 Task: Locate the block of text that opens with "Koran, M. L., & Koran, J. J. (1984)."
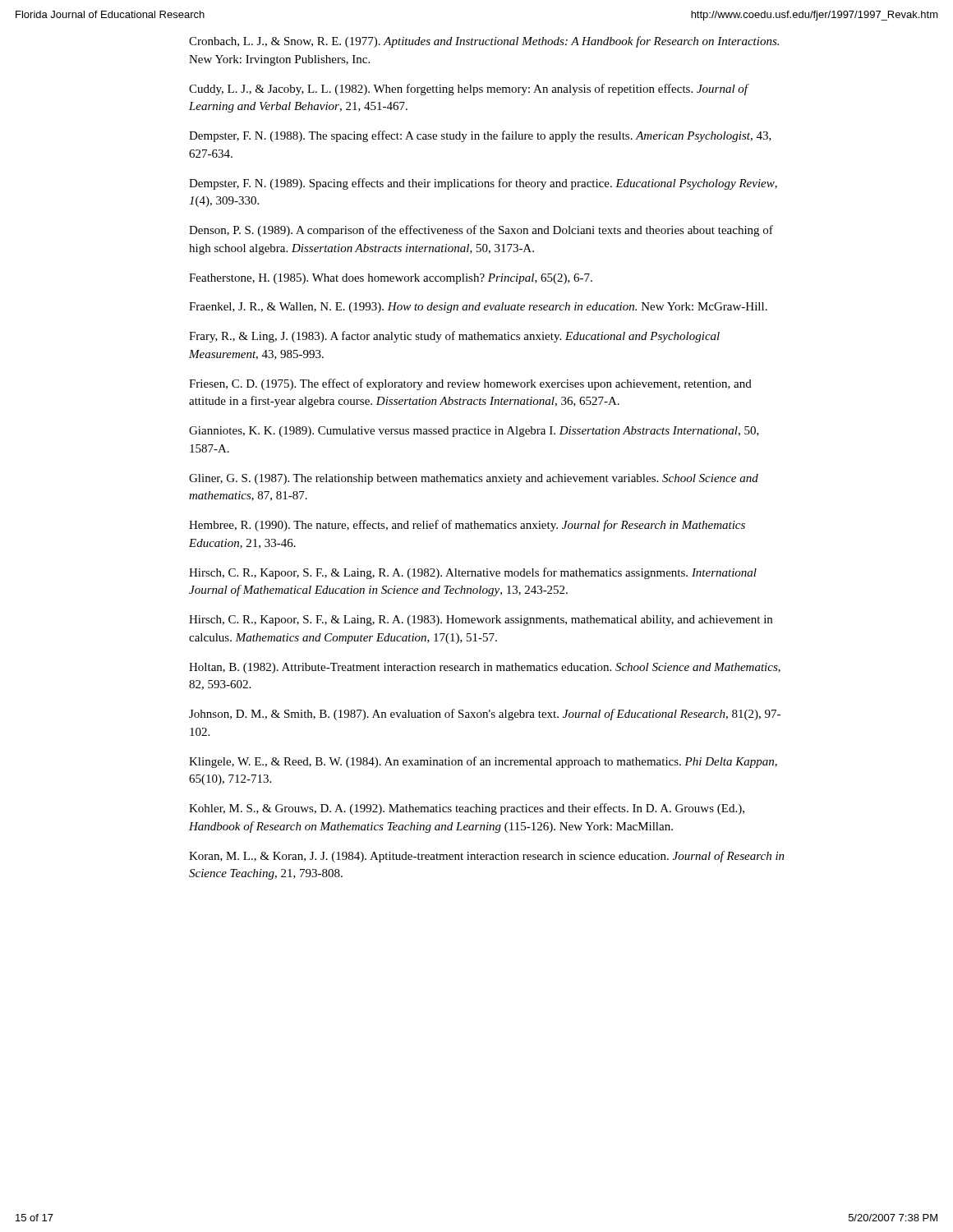point(487,864)
